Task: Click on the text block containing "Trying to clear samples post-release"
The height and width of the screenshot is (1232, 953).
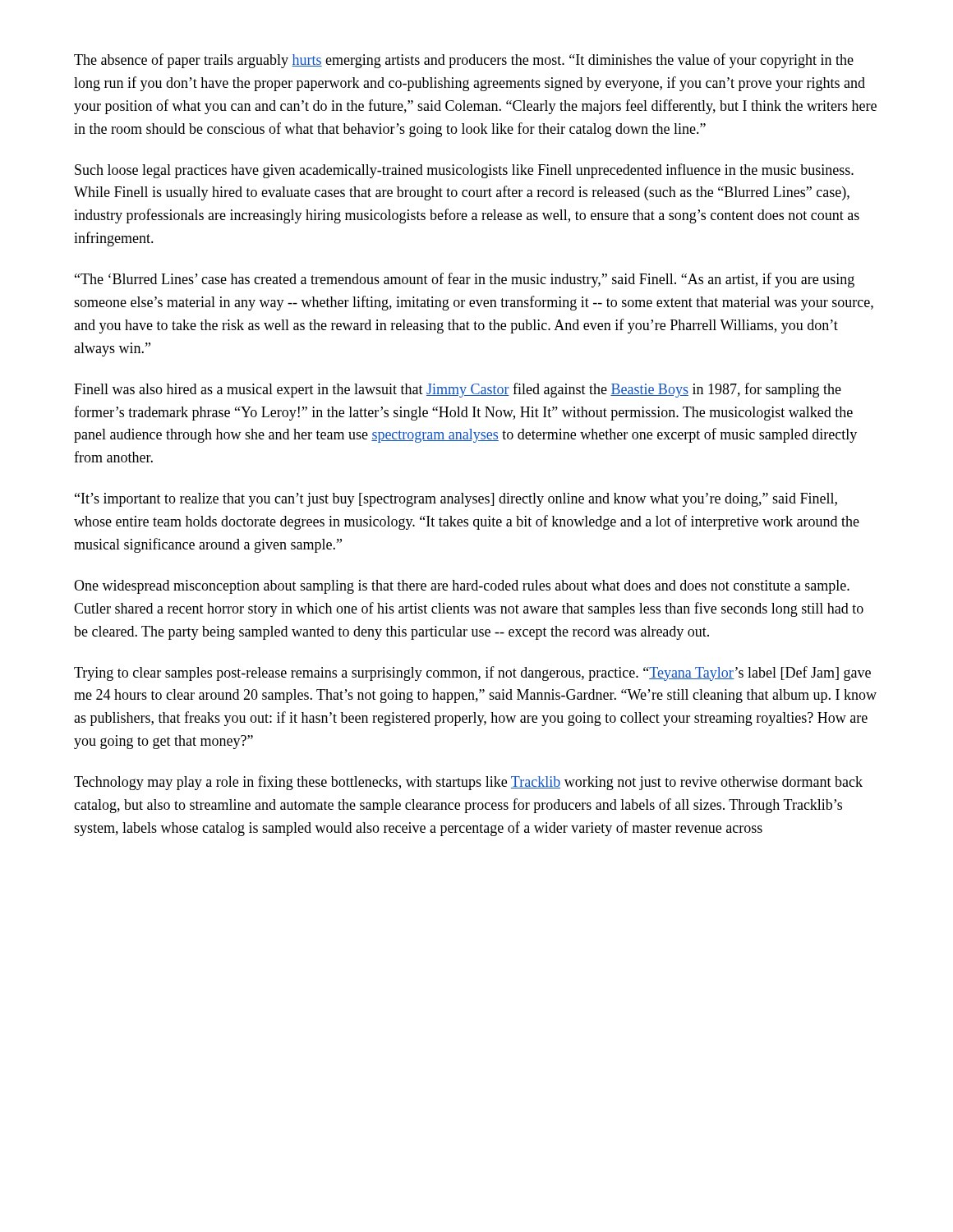Action: (475, 707)
